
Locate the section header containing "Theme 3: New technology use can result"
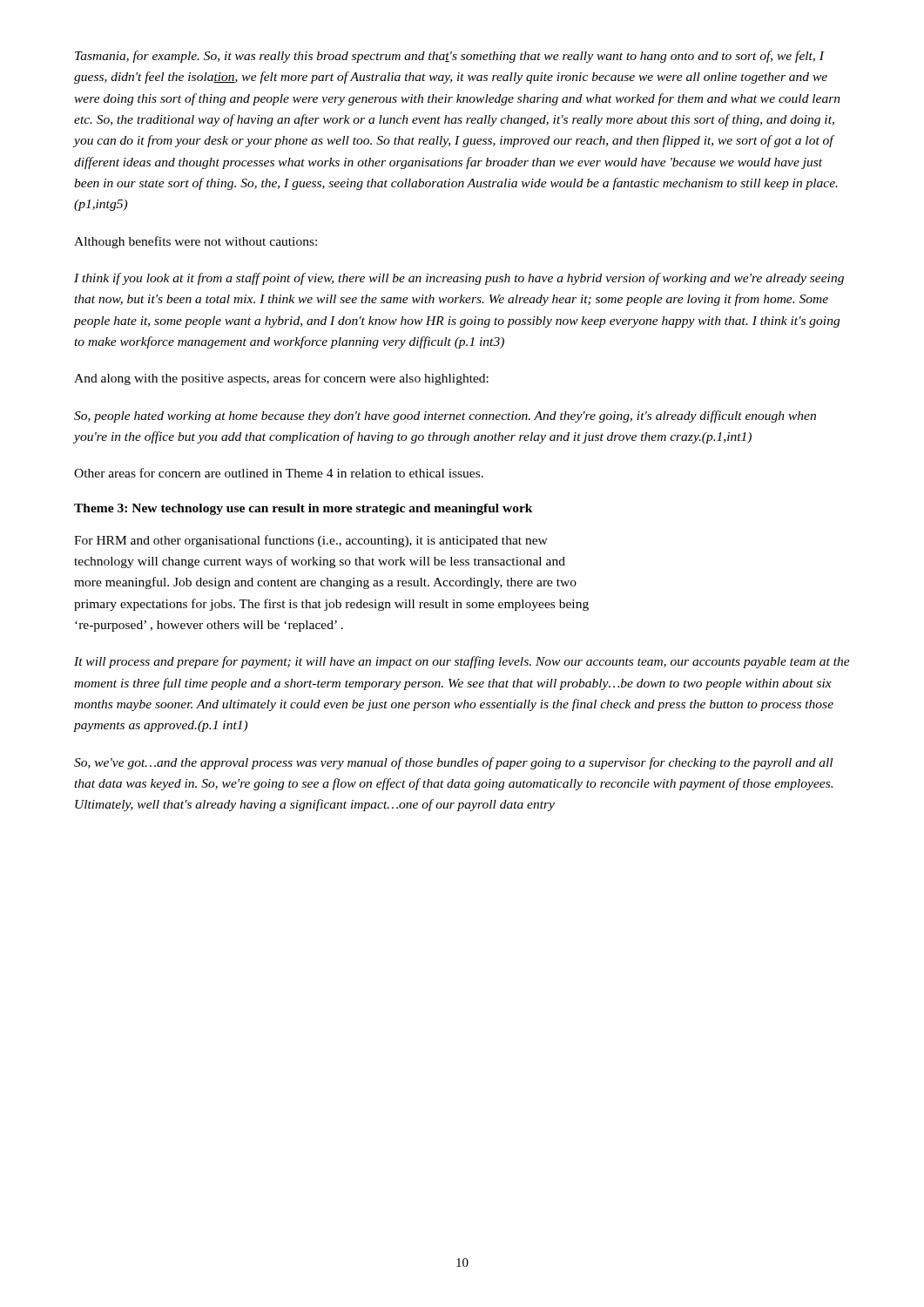coord(303,507)
